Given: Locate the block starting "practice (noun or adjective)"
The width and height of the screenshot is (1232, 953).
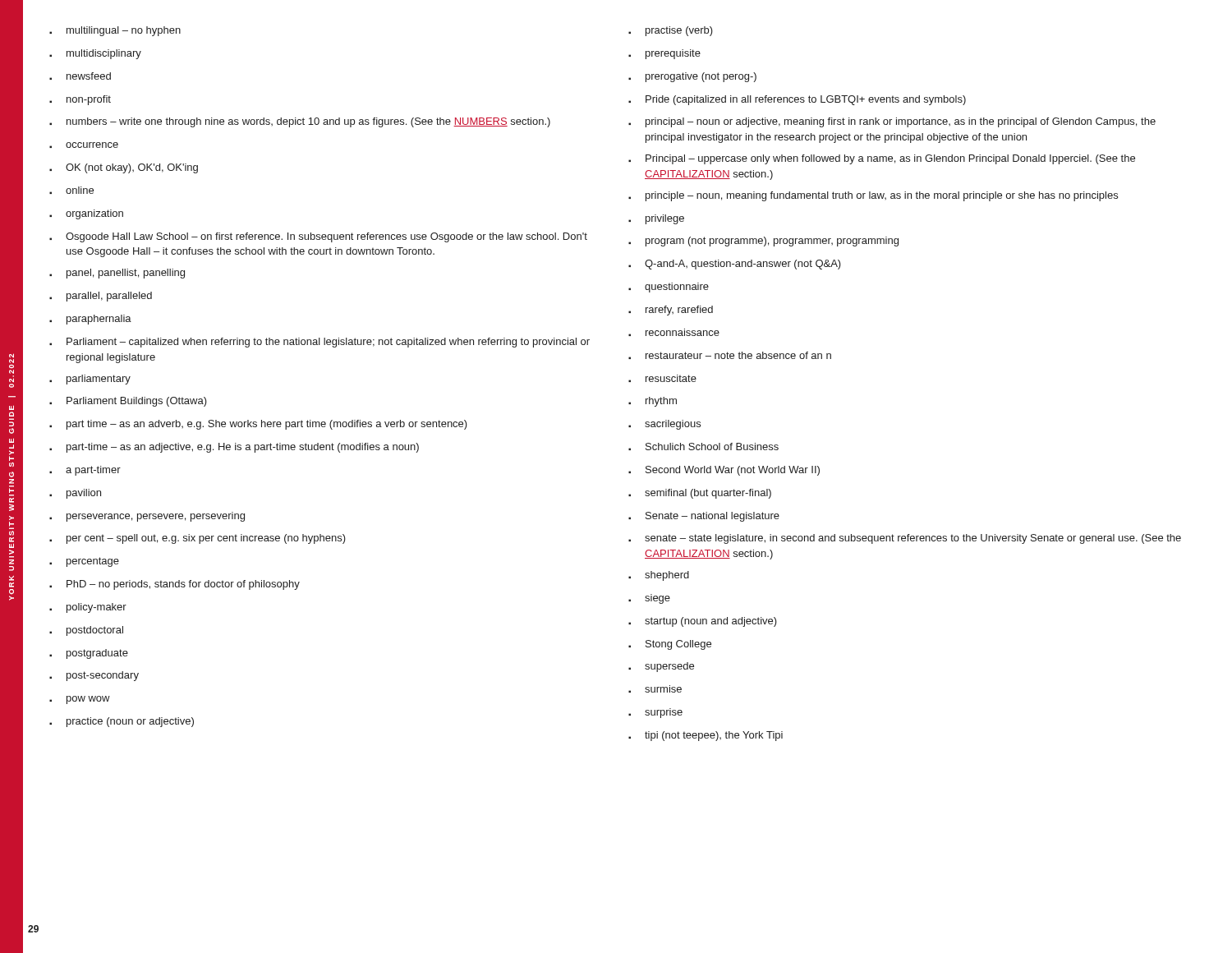Looking at the screenshot, I should pos(122,722).
